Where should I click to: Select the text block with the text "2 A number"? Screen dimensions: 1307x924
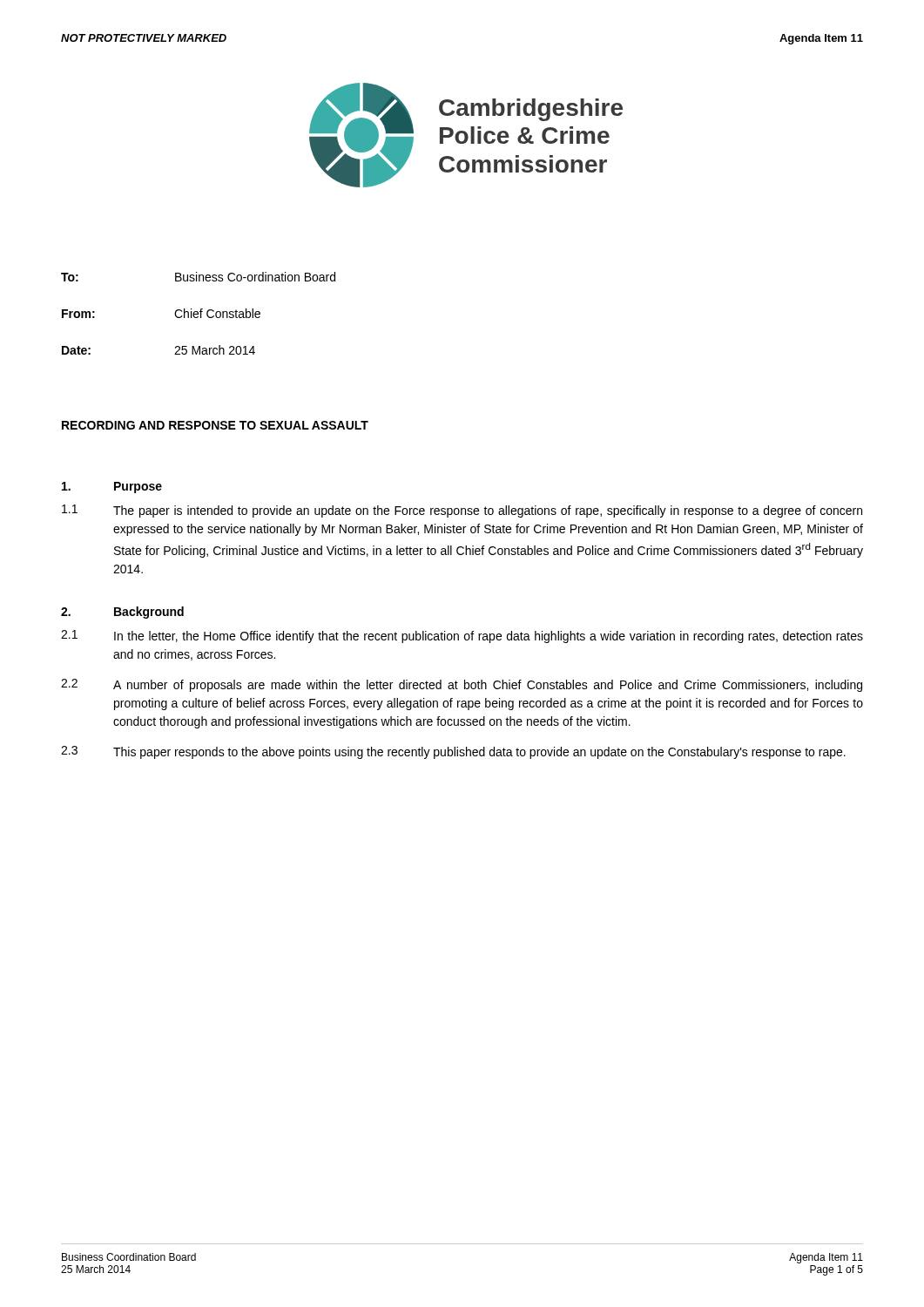(462, 703)
